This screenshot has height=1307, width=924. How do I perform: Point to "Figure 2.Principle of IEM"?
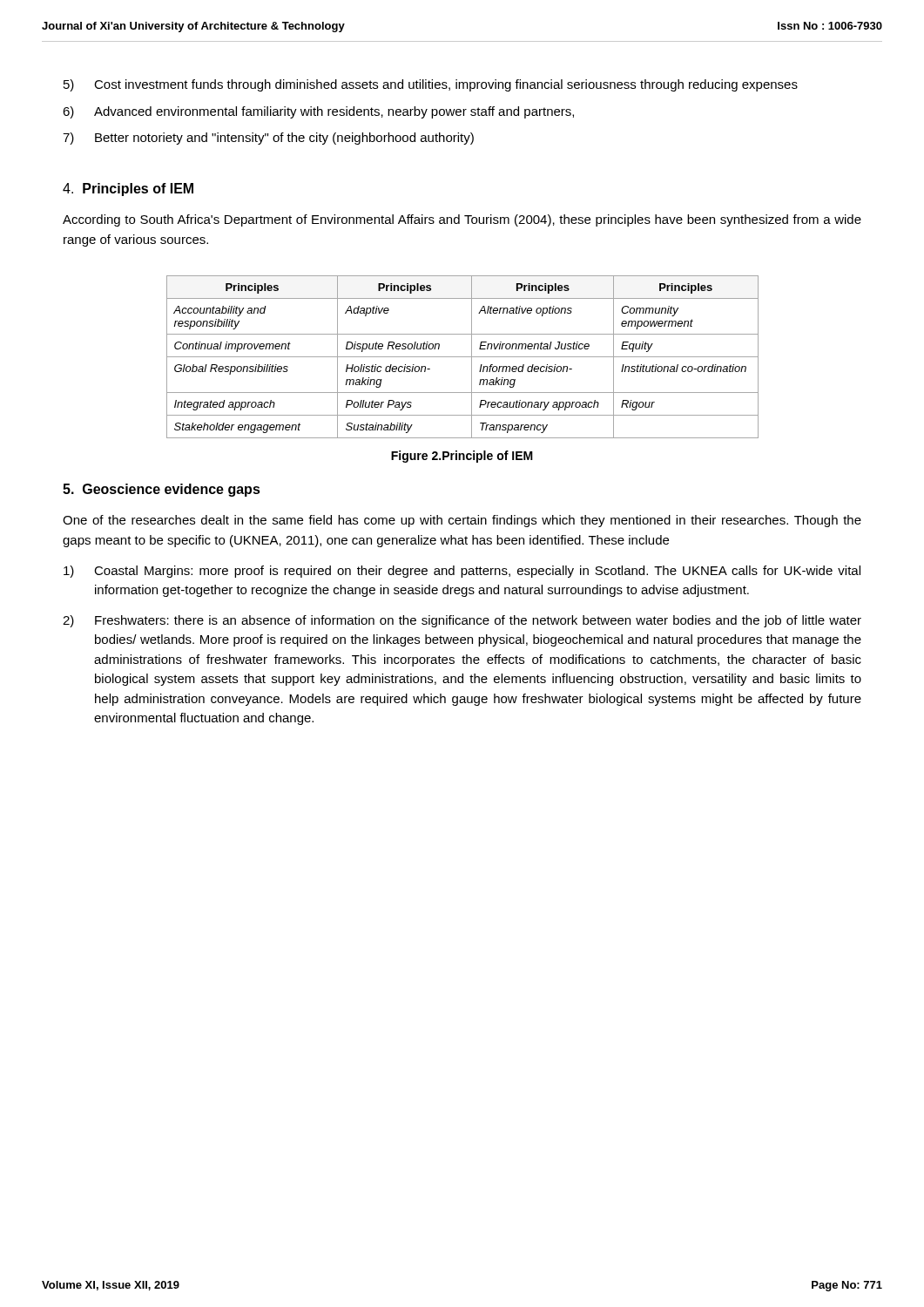point(462,456)
